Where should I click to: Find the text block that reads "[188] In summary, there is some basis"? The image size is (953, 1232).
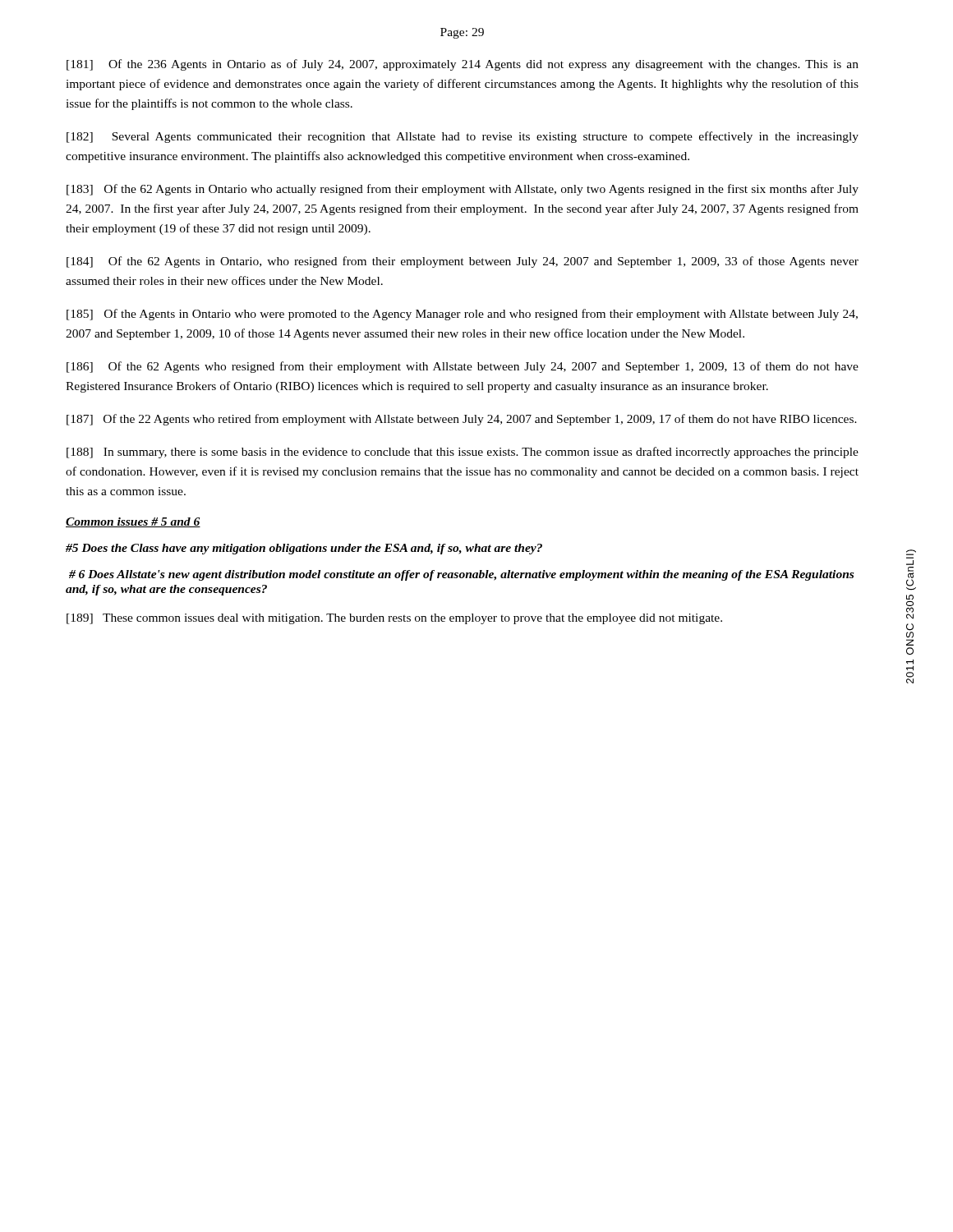(x=462, y=471)
